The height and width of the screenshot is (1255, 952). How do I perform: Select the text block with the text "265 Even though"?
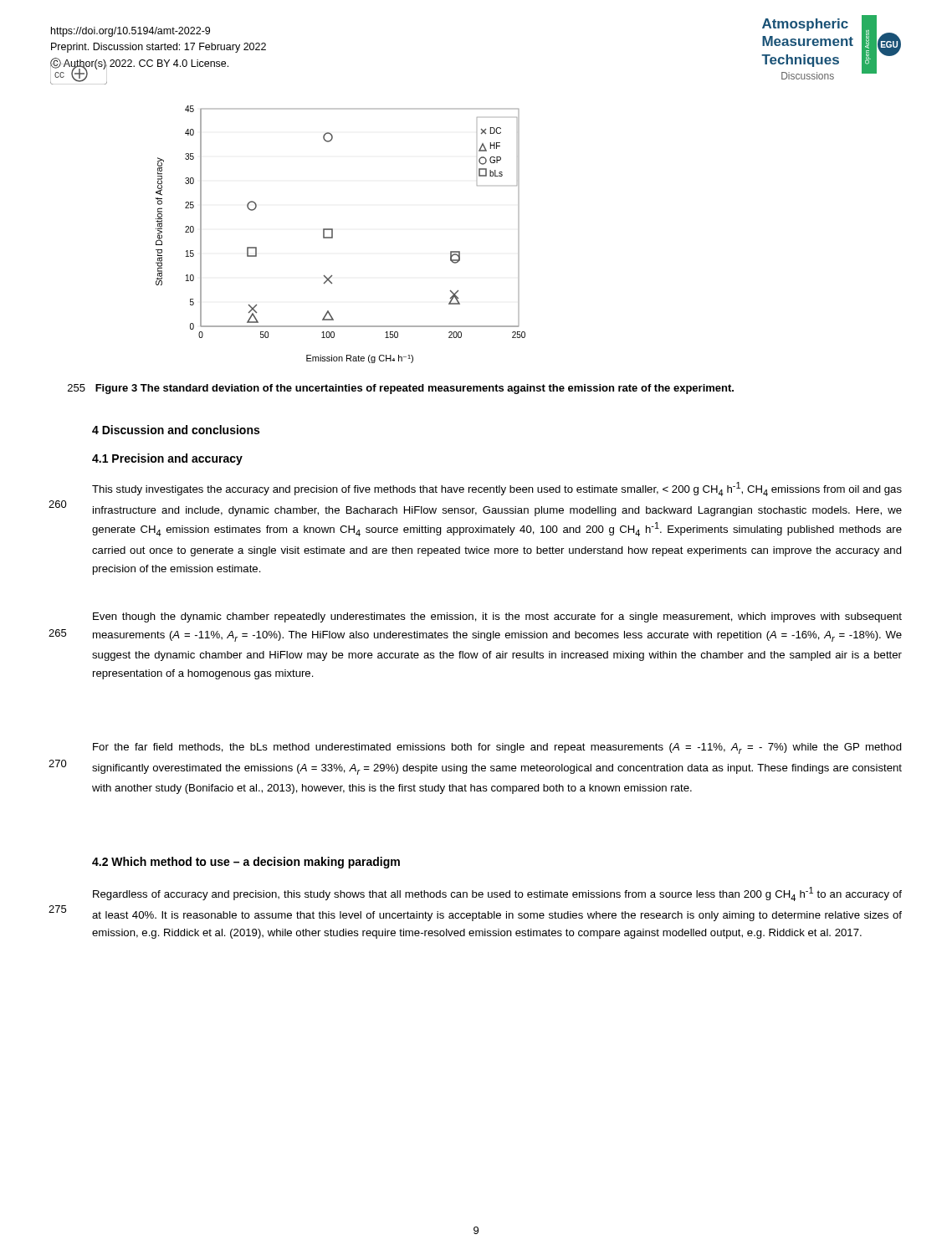tap(497, 645)
